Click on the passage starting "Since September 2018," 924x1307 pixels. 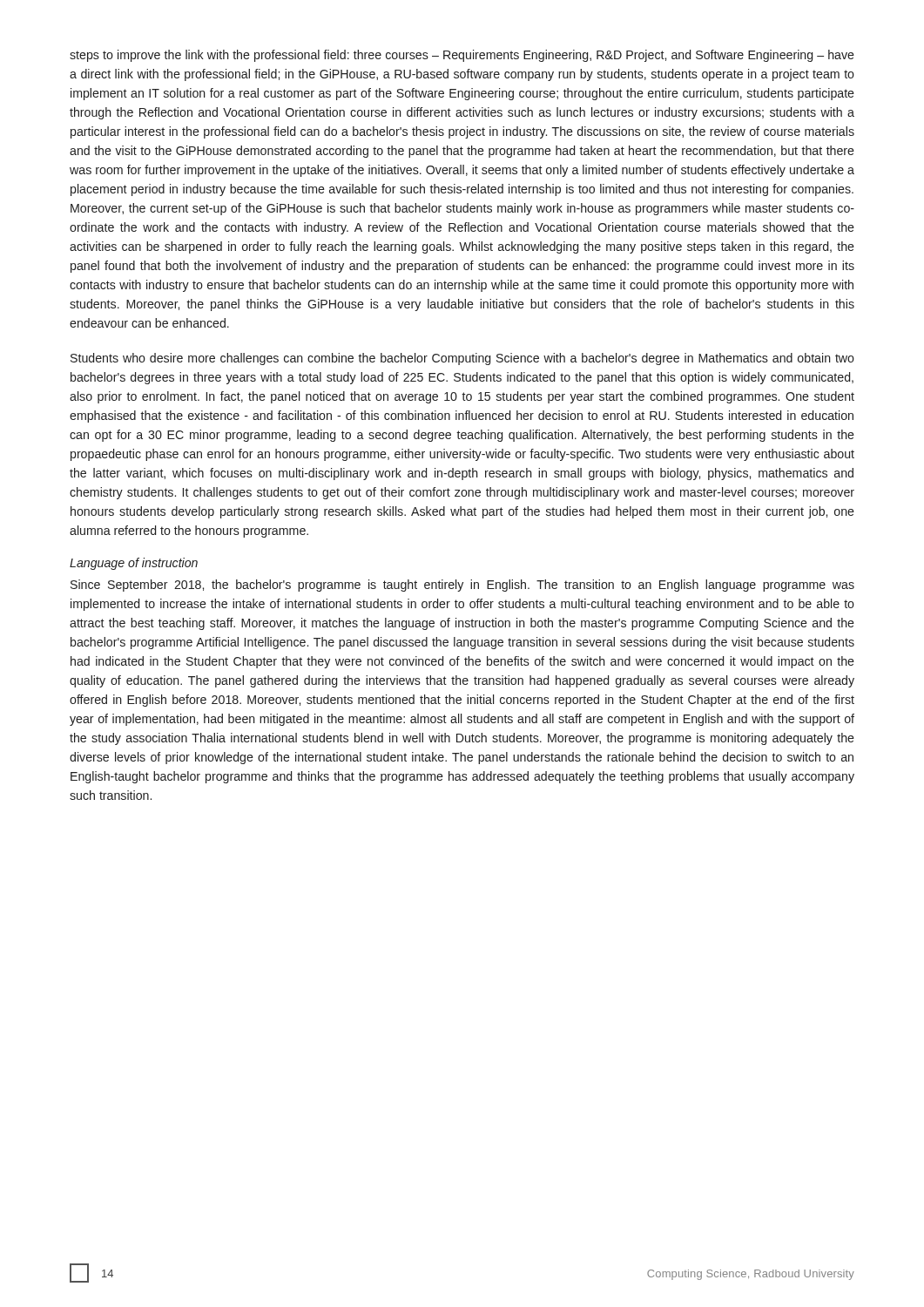point(462,690)
